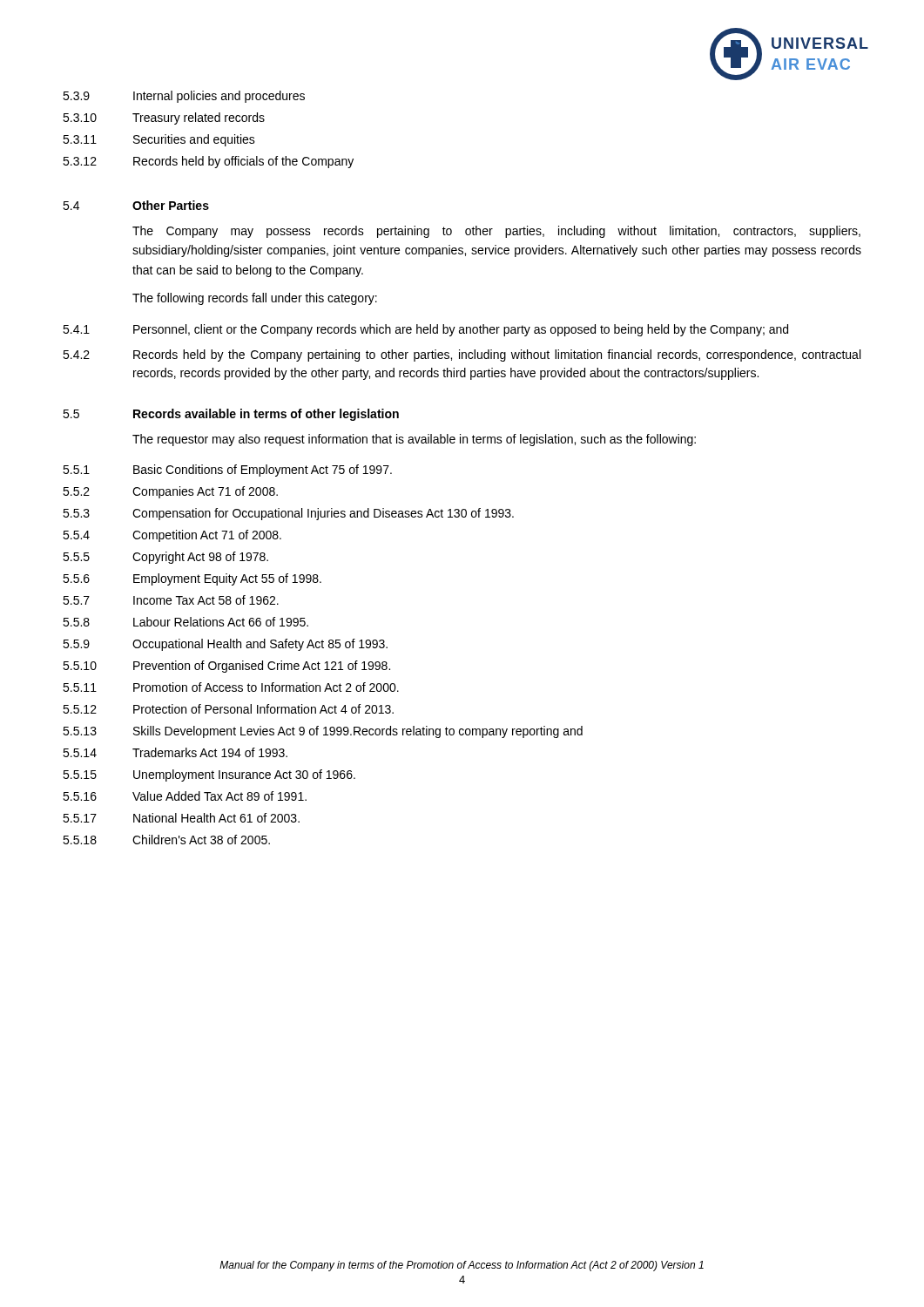This screenshot has height=1307, width=924.
Task: Find the logo
Action: [x=795, y=55]
